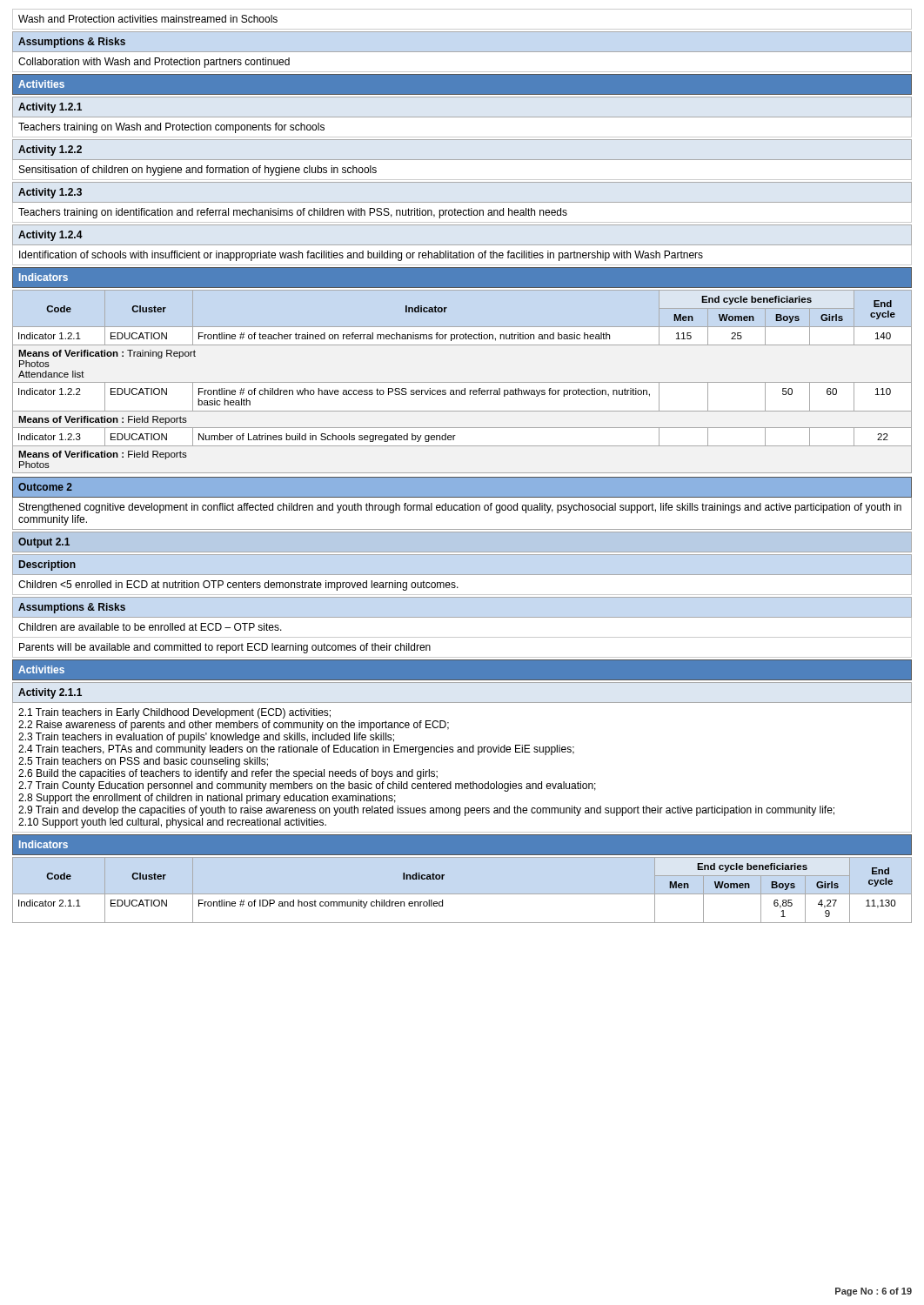The height and width of the screenshot is (1305, 924).
Task: Locate the text block containing "Parents will be available and committed"
Action: [x=225, y=647]
